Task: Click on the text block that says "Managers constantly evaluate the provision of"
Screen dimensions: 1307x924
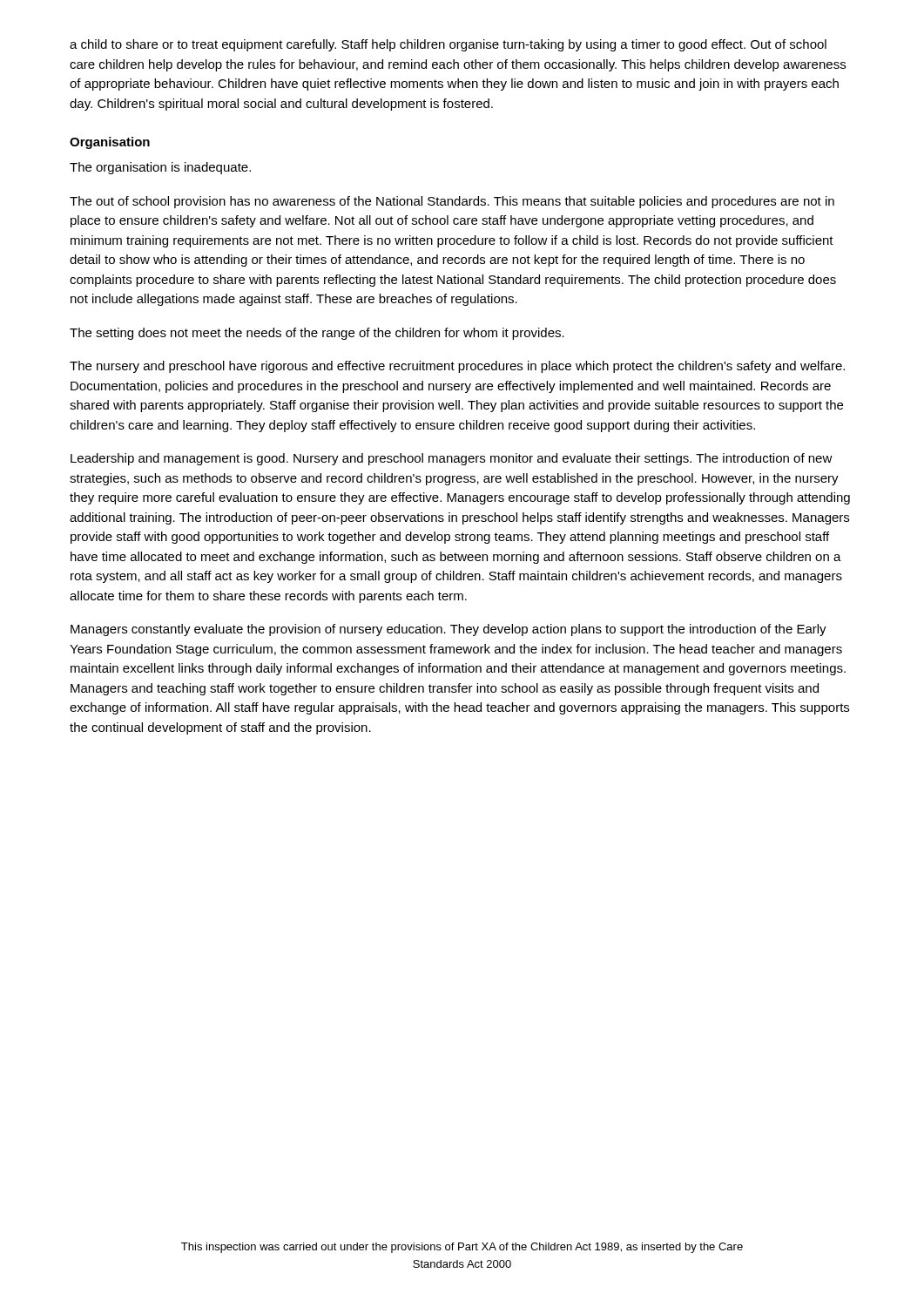Action: click(460, 678)
